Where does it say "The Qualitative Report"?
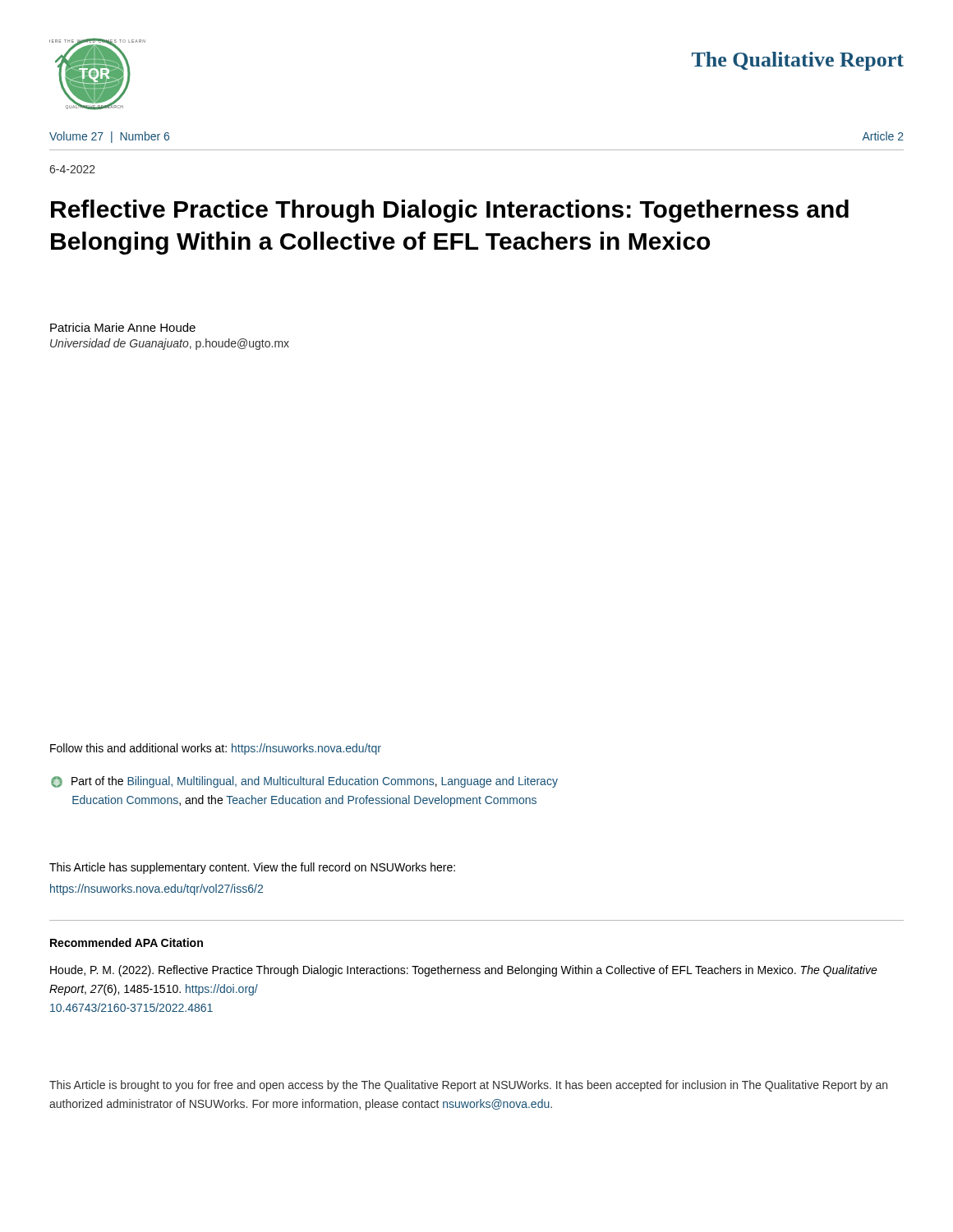The height and width of the screenshot is (1232, 953). [798, 60]
